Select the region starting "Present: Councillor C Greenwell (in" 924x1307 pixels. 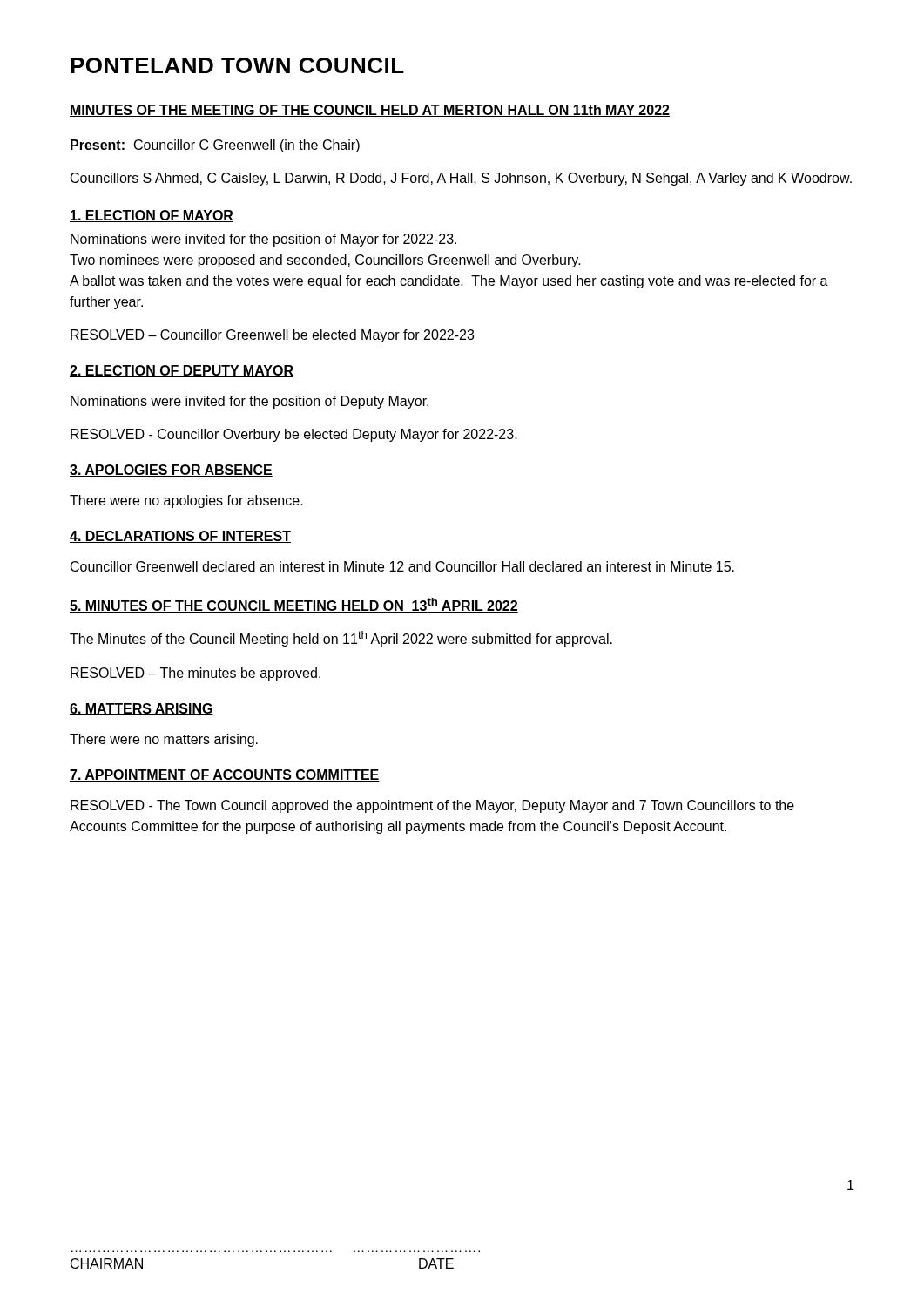pos(215,145)
